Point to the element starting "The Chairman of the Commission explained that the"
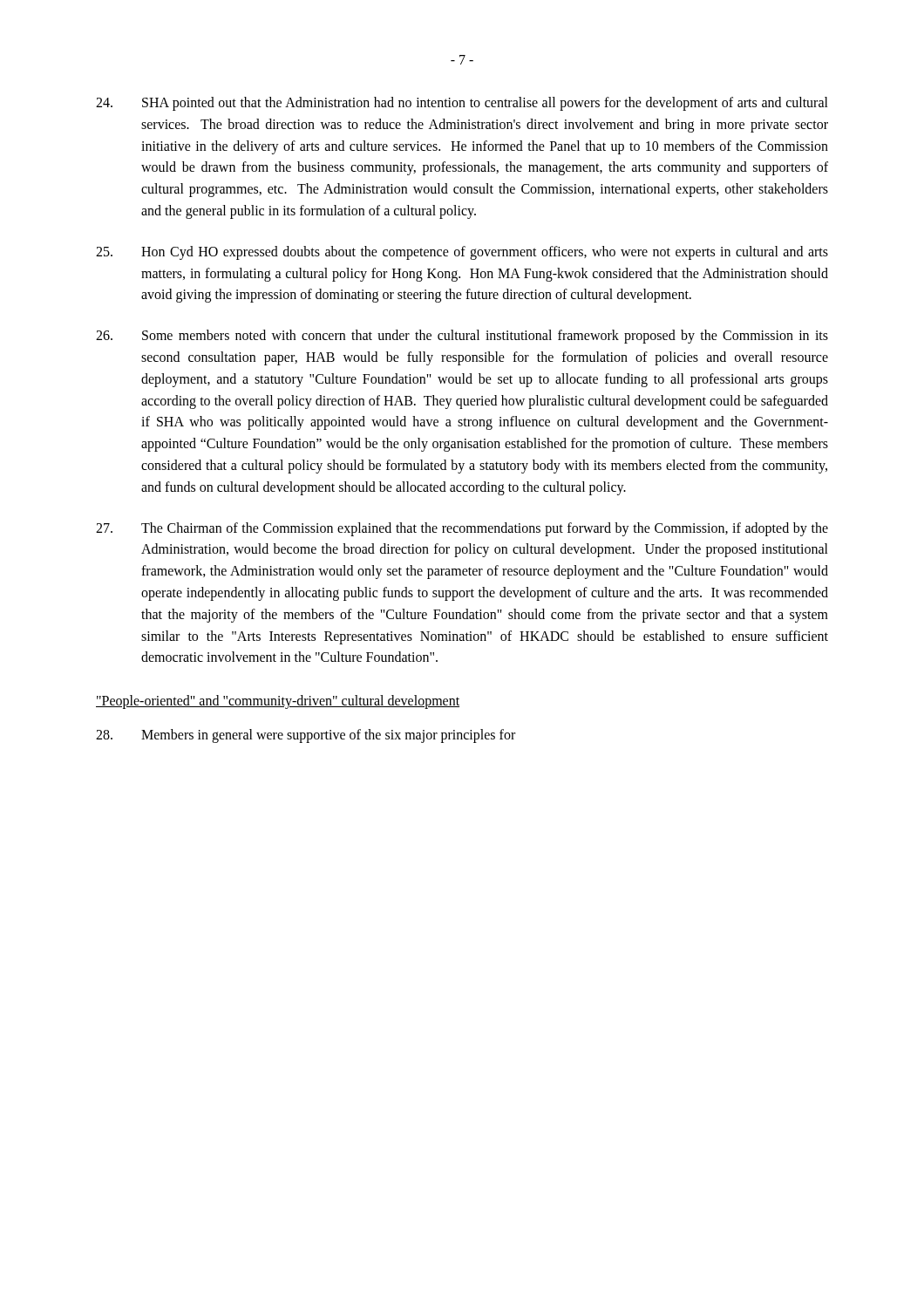Screen dimensions: 1308x924 point(462,593)
